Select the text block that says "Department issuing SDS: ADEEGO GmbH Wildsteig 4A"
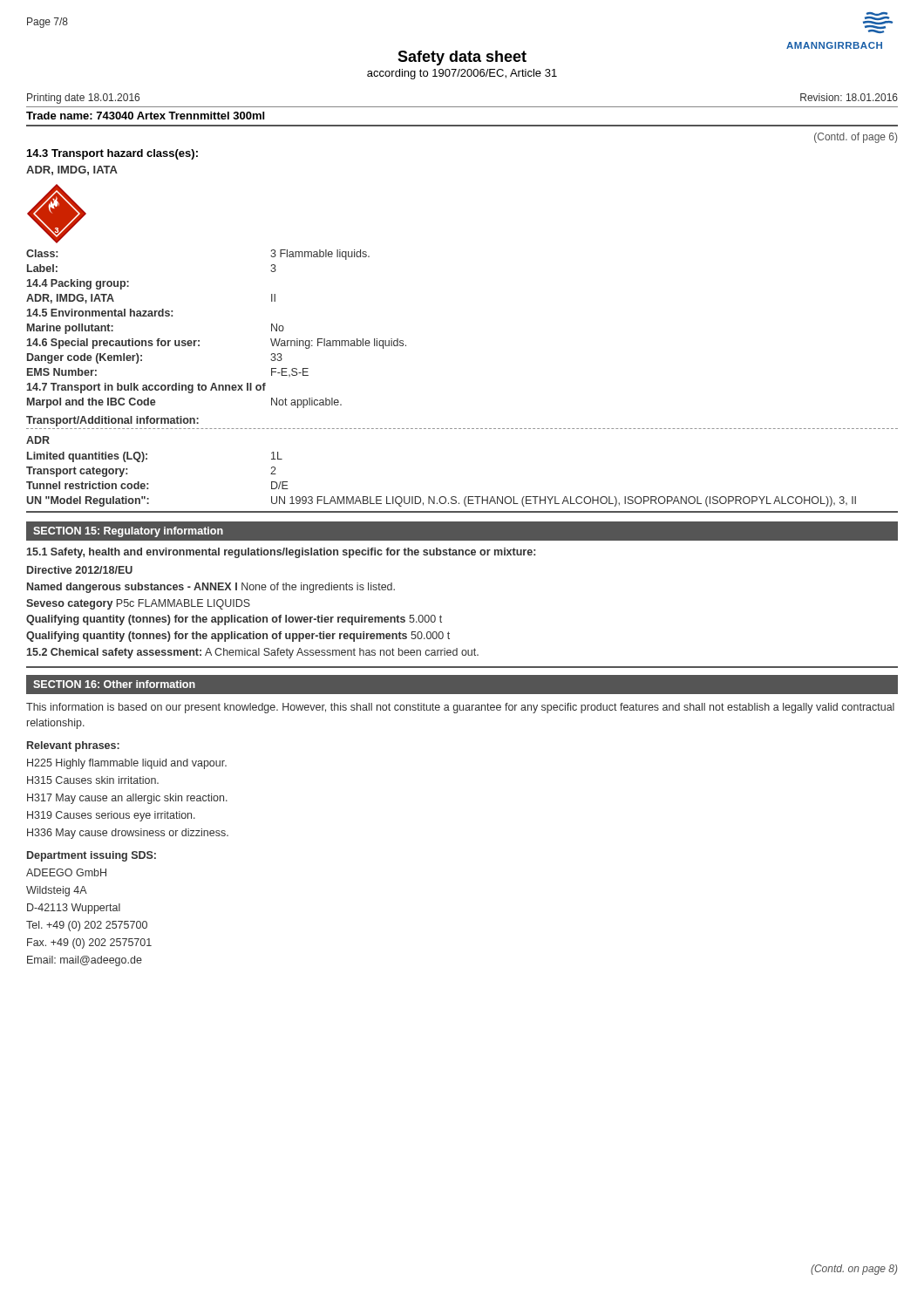 coord(92,908)
